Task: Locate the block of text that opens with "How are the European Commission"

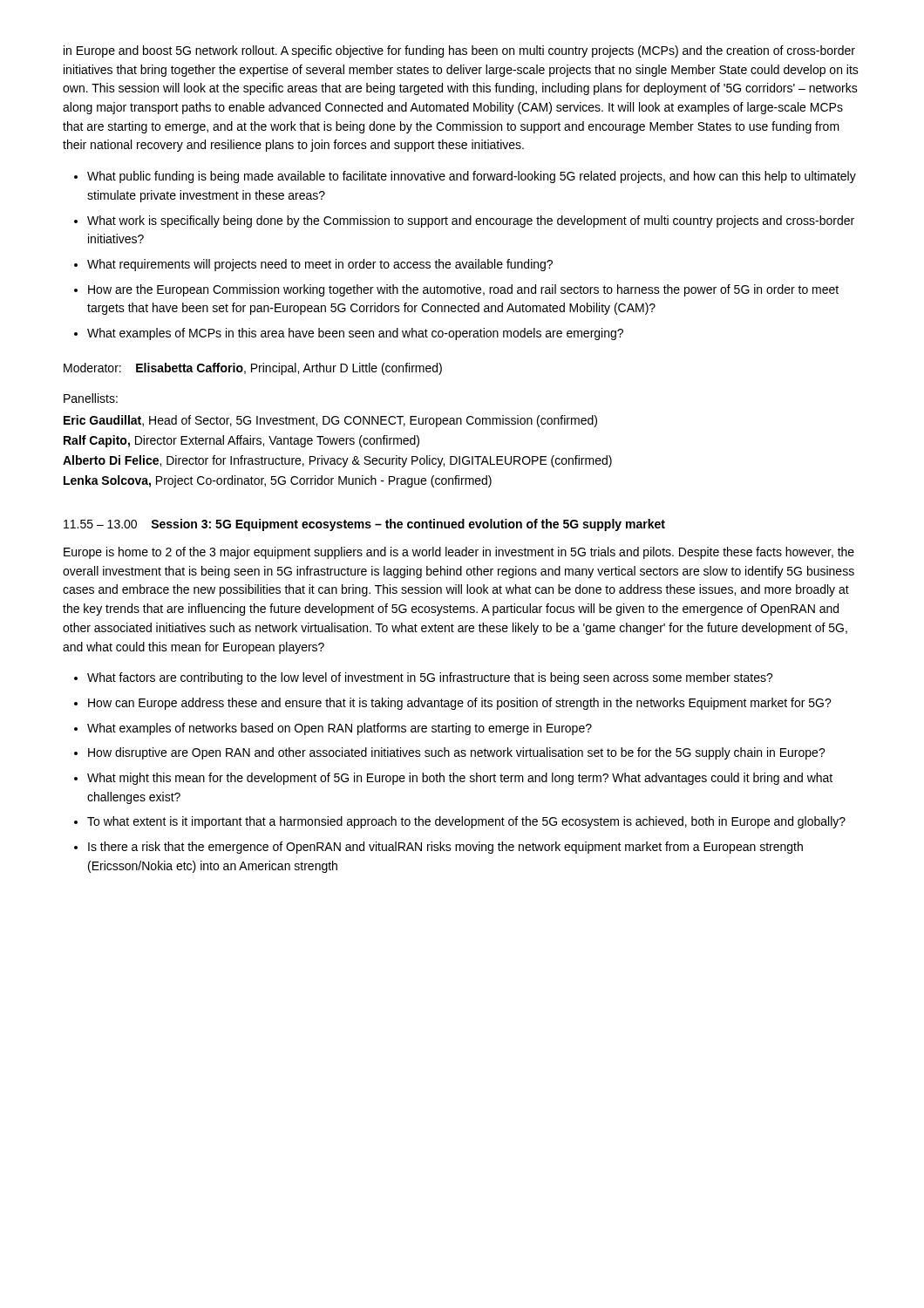Action: coord(463,299)
